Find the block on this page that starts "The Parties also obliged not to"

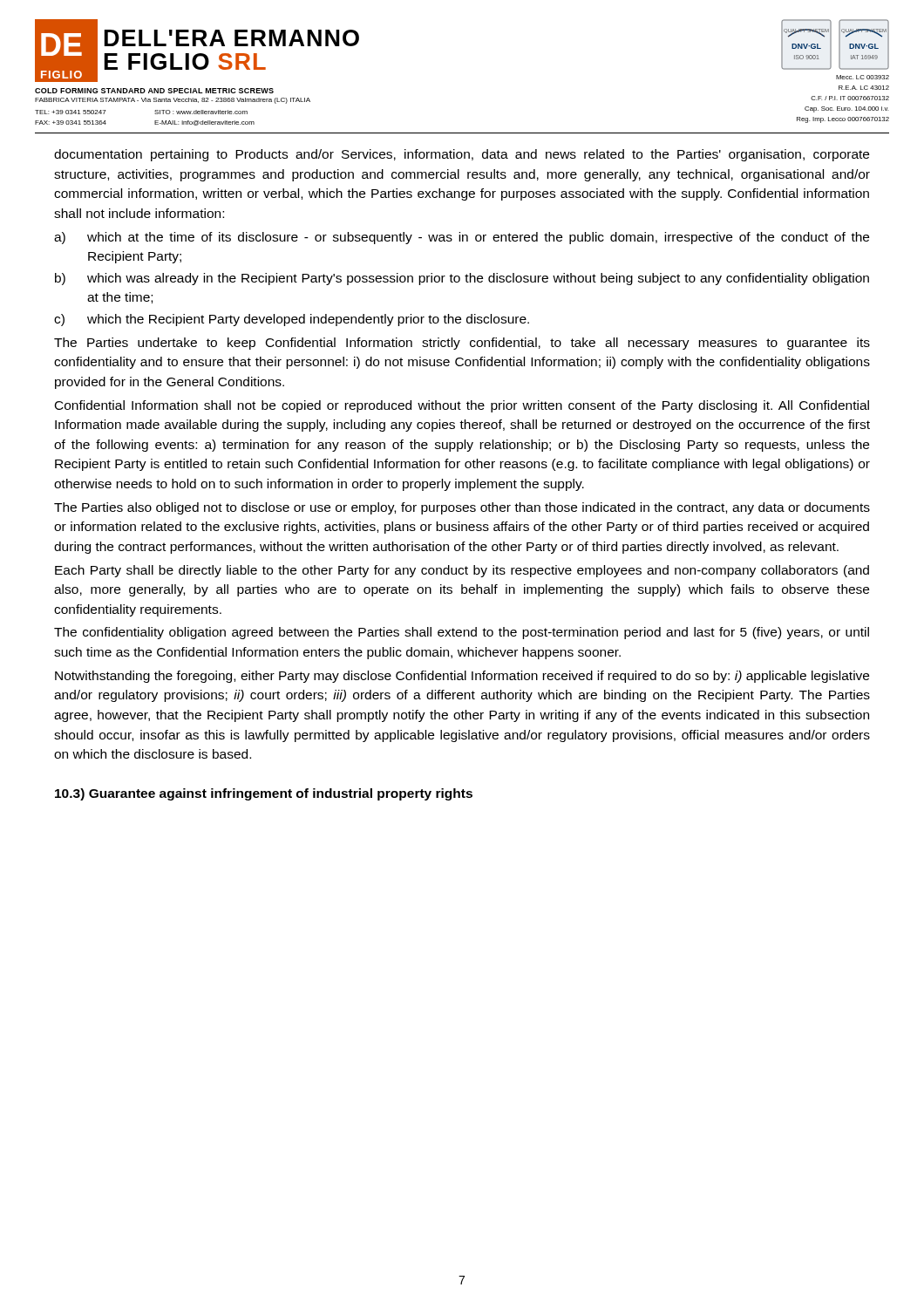coord(462,526)
